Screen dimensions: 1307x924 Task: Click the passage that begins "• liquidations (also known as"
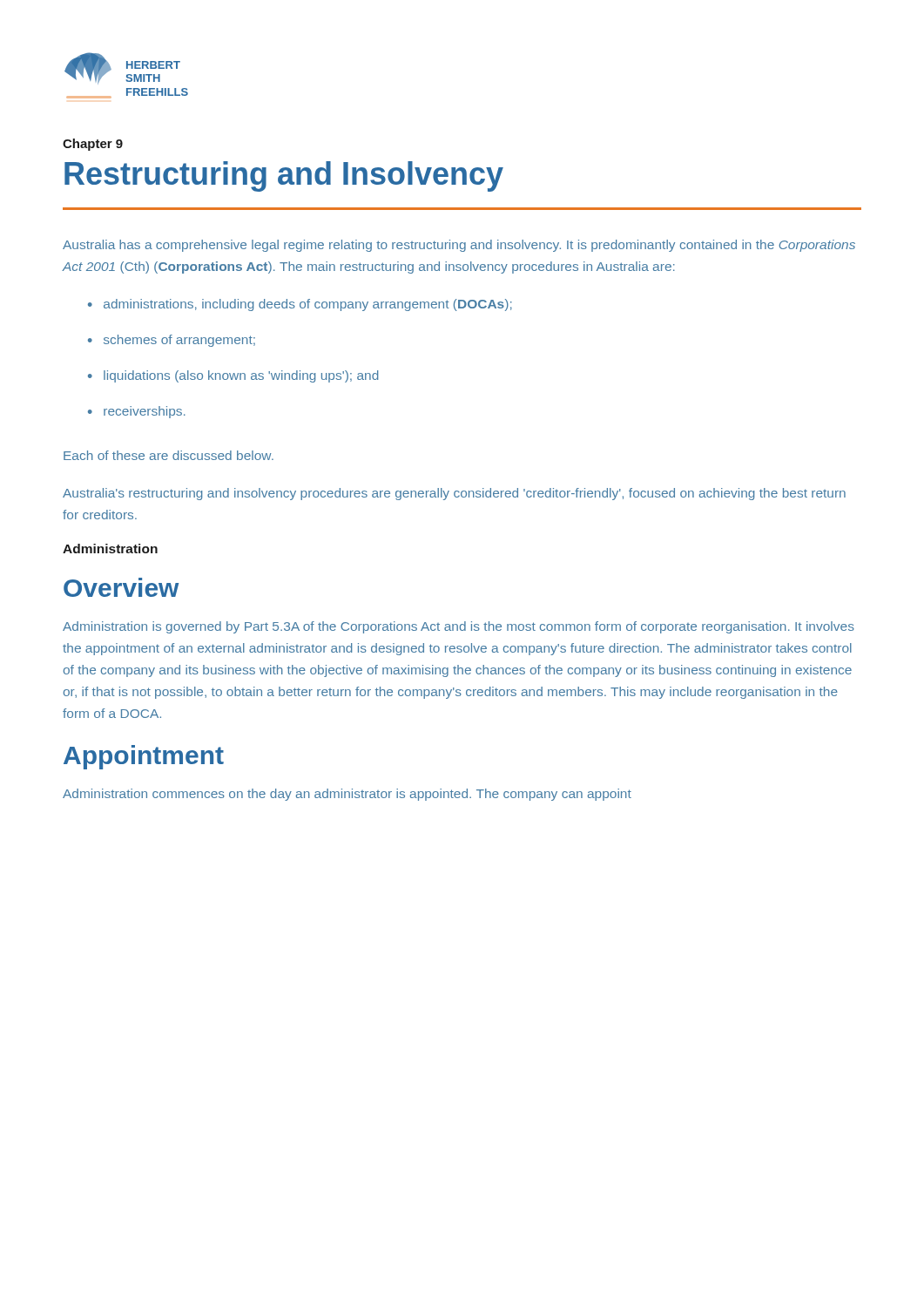tap(233, 377)
